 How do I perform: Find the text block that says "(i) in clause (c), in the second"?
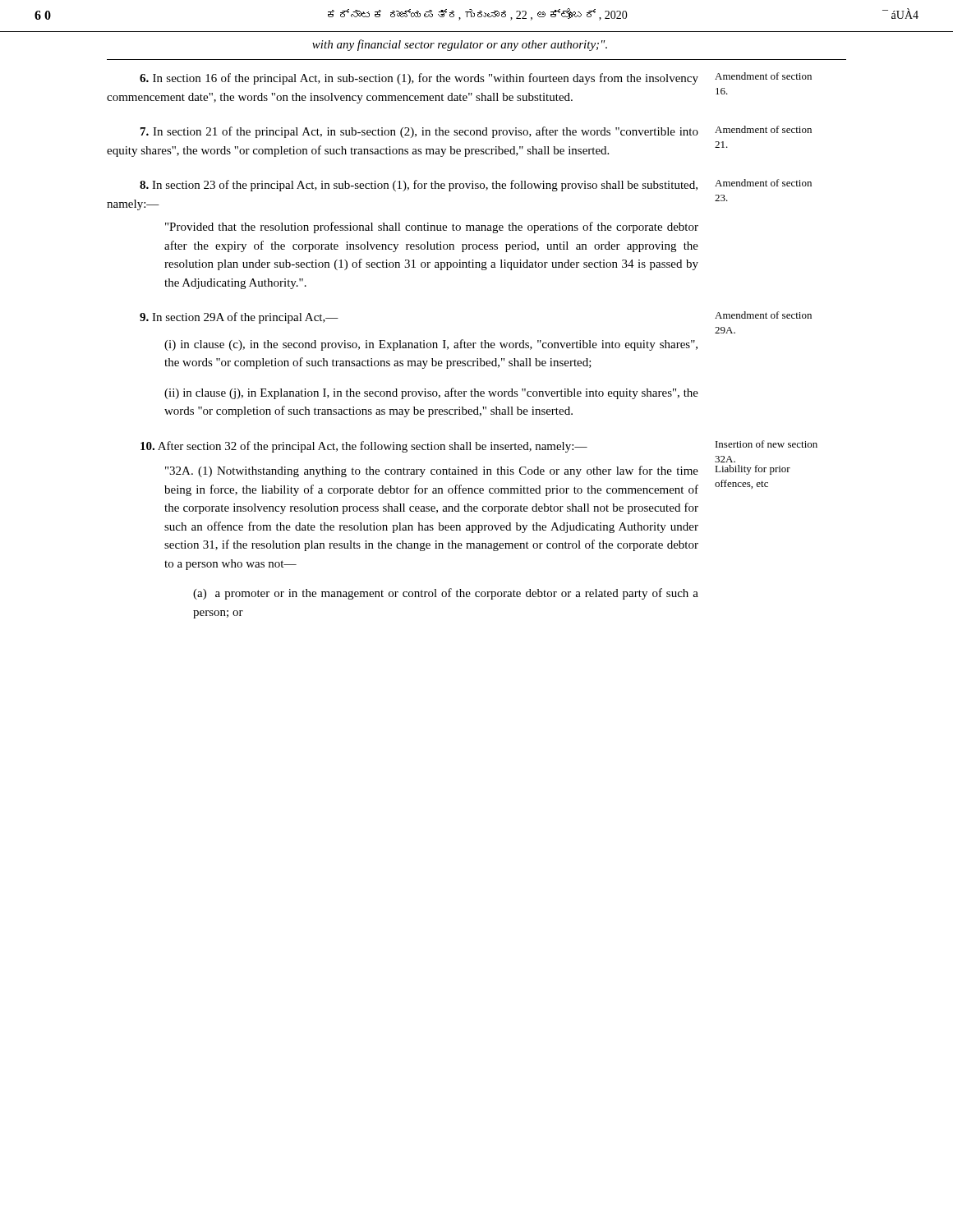coord(431,353)
